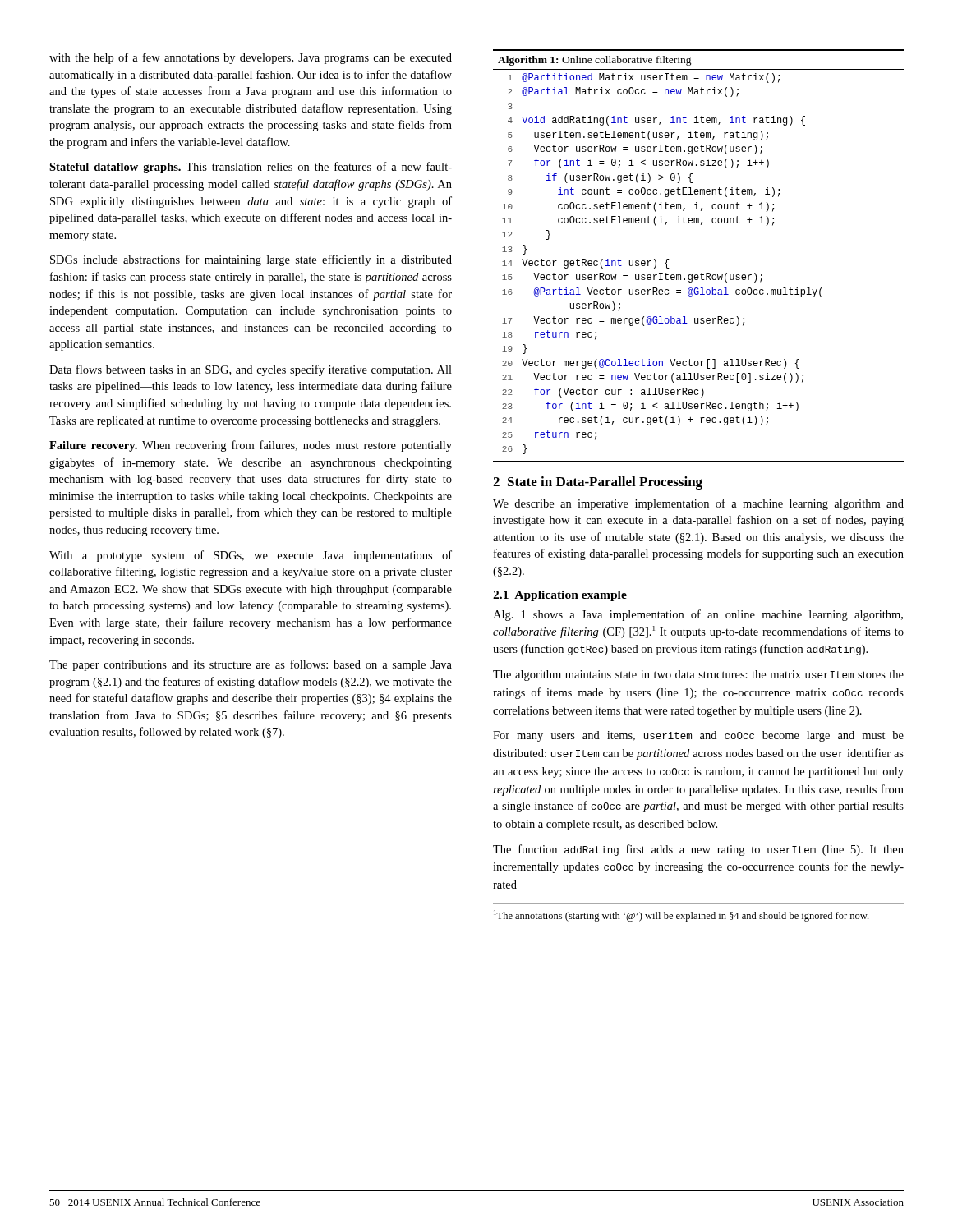Locate the passage starting "Failure recovery. When recovering from failures, nodes must"
The height and width of the screenshot is (1232, 953).
point(251,488)
